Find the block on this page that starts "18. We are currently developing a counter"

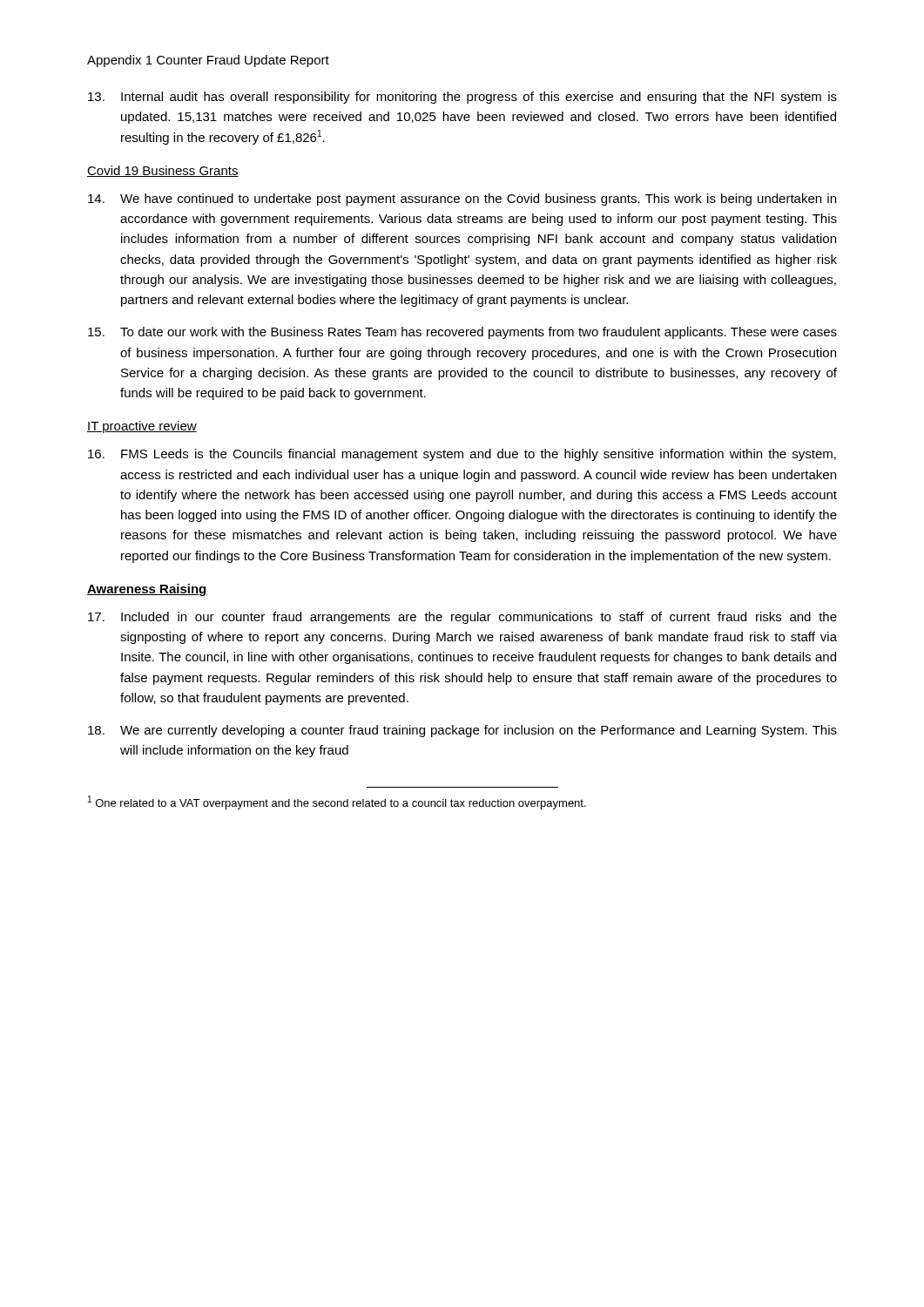tap(462, 740)
